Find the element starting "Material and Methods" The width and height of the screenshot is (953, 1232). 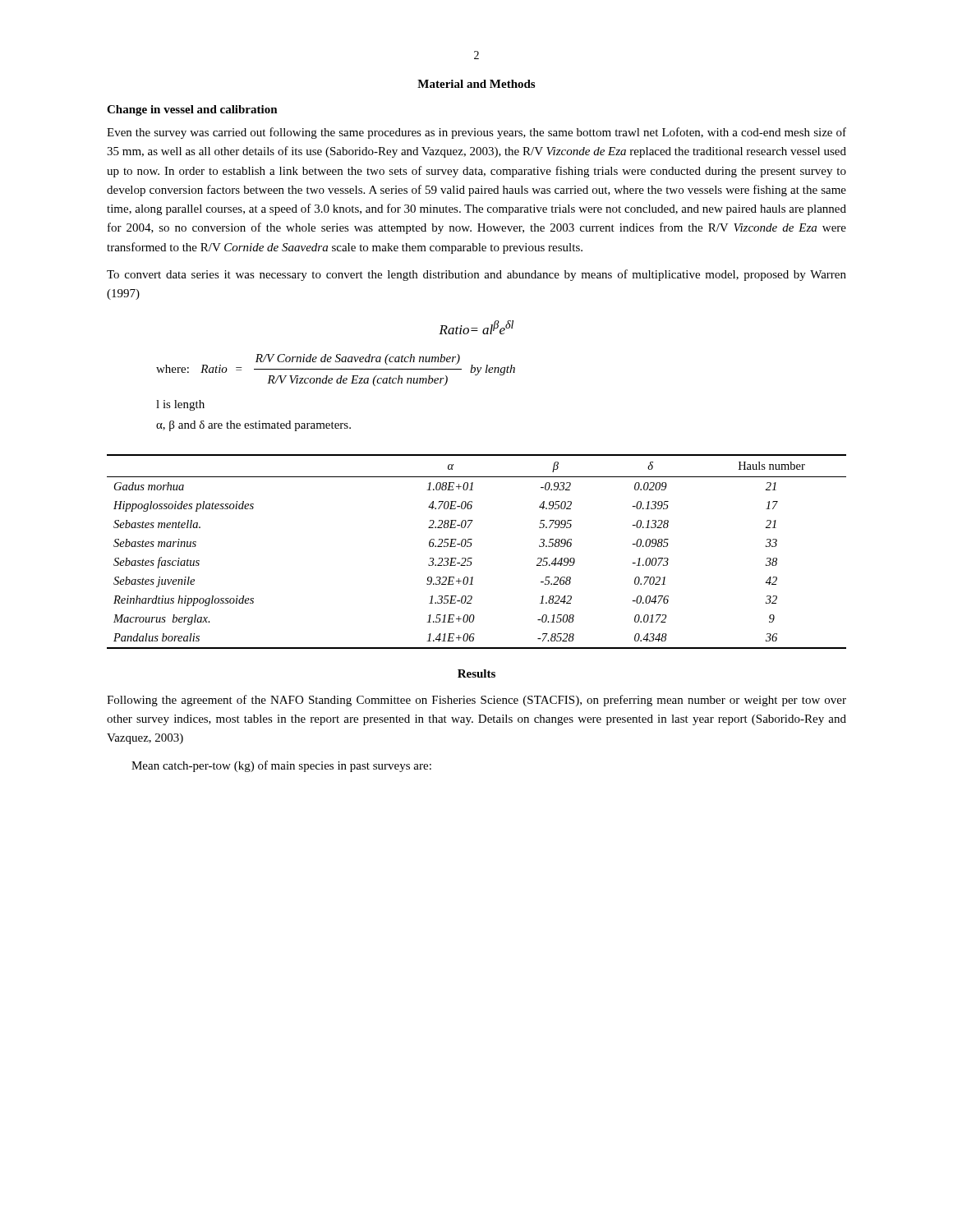pos(476,84)
